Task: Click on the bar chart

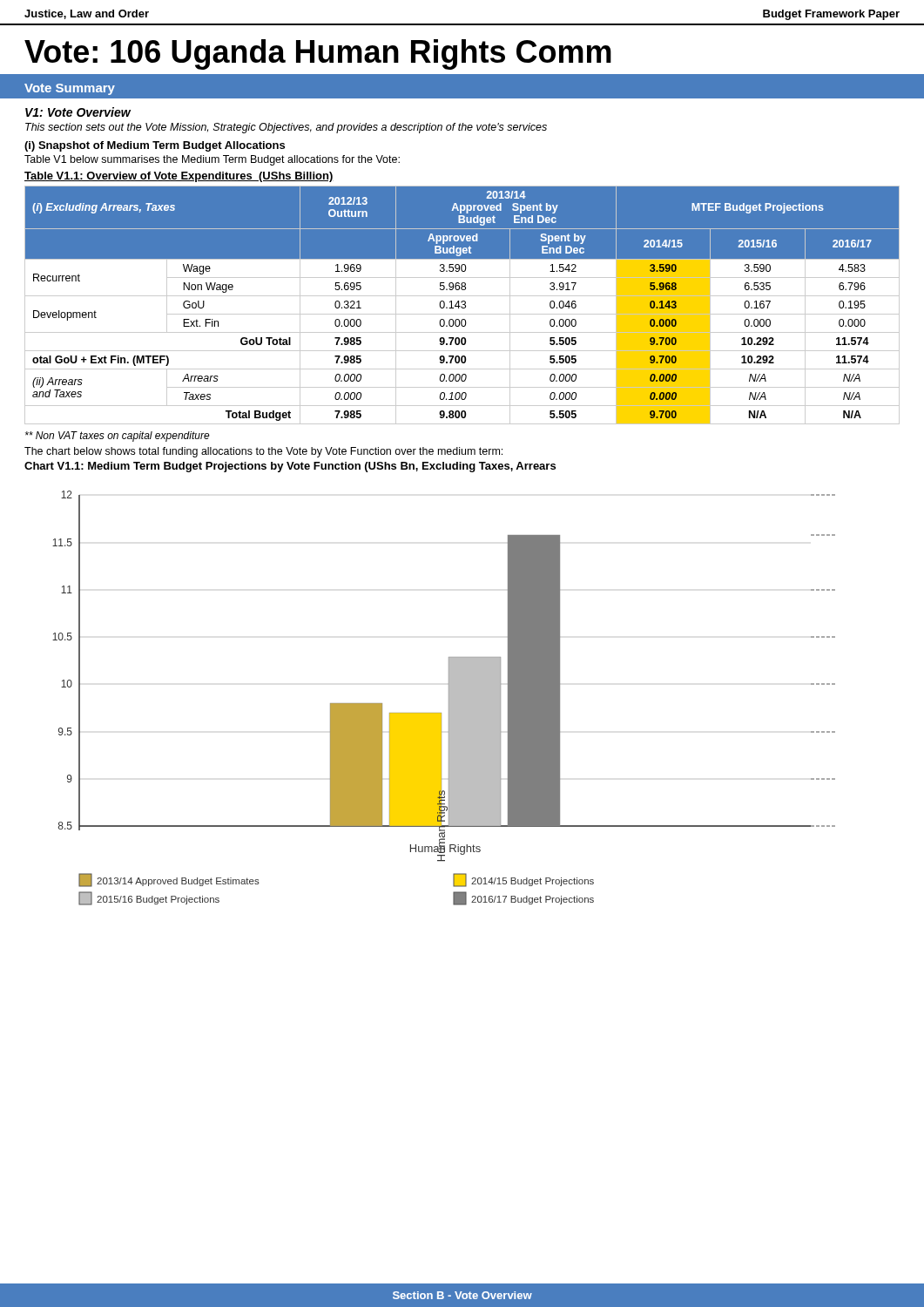Action: click(x=462, y=697)
